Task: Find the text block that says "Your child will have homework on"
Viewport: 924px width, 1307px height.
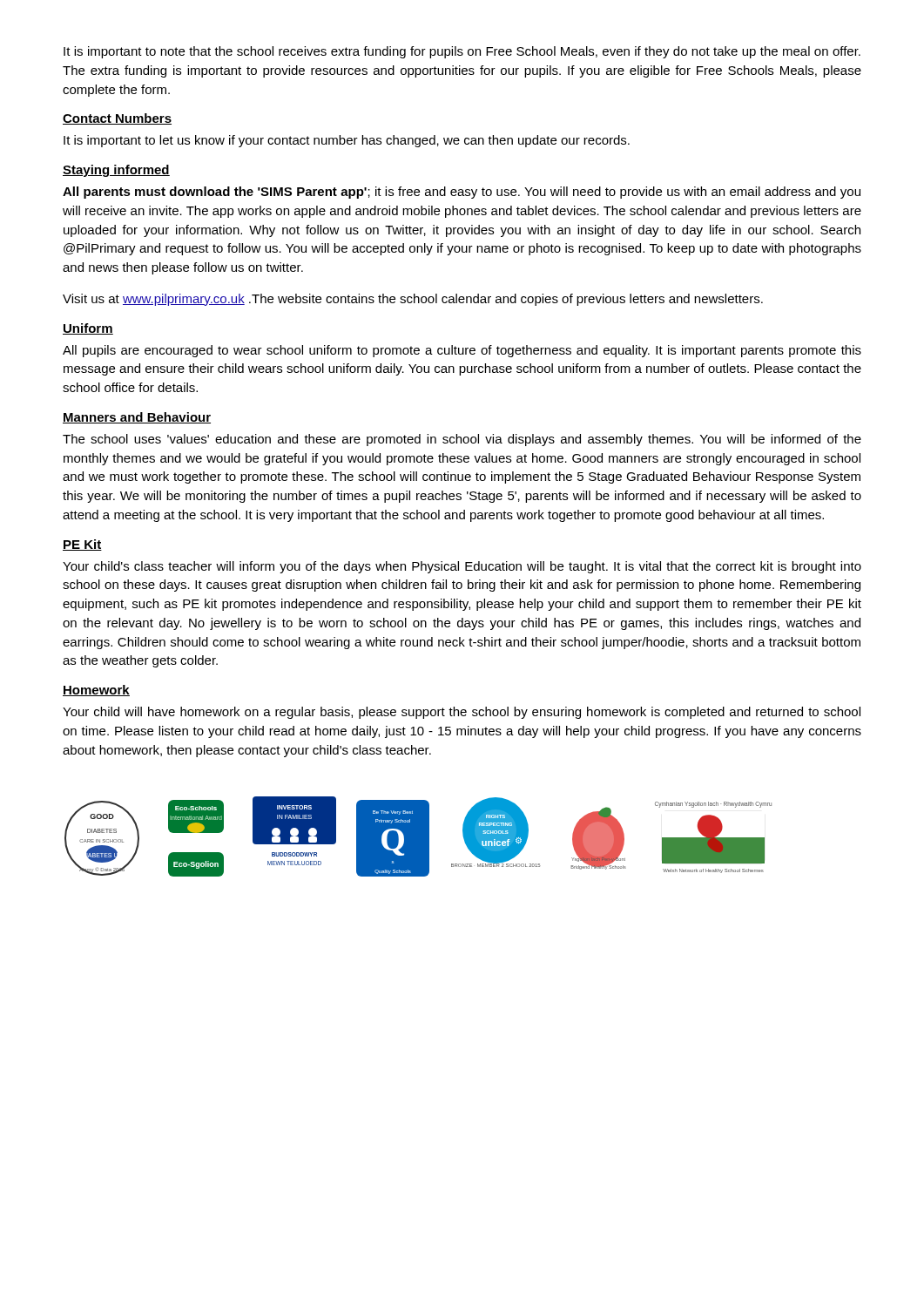Action: 462,731
